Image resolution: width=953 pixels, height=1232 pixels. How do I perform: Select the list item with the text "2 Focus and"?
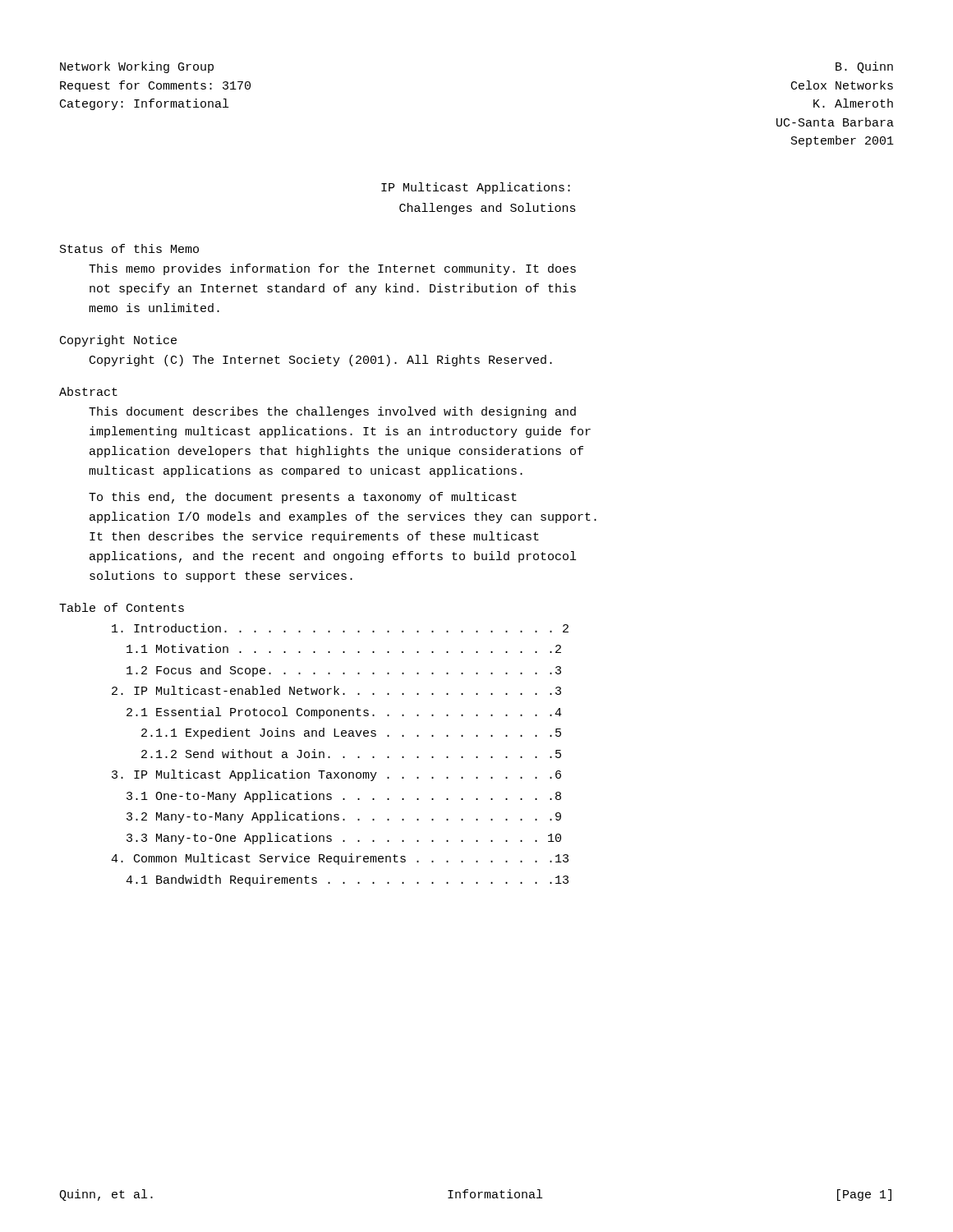coord(491,671)
